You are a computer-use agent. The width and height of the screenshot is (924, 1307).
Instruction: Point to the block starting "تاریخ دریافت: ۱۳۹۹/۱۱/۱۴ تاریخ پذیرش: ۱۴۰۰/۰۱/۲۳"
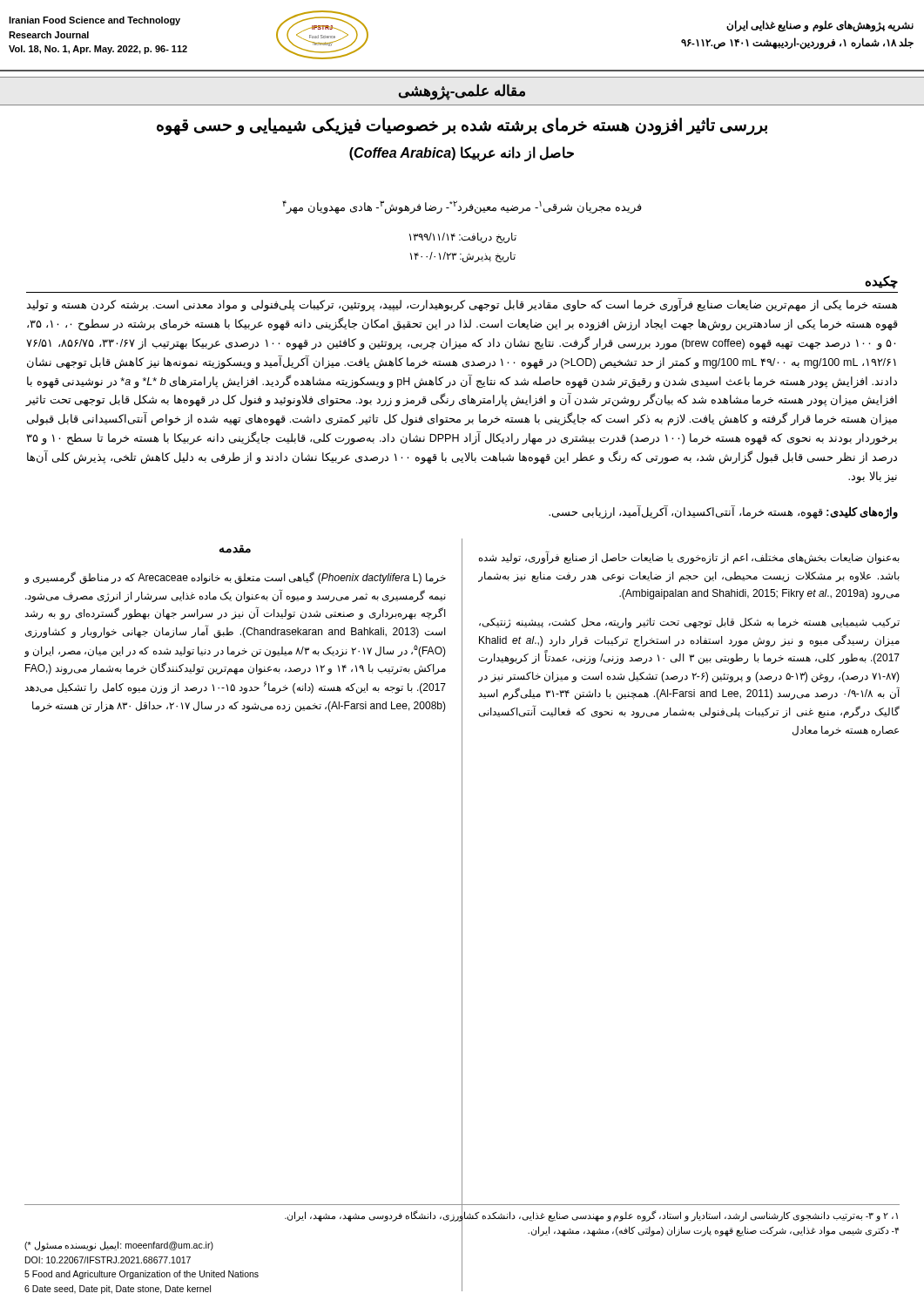pyautogui.click(x=462, y=247)
